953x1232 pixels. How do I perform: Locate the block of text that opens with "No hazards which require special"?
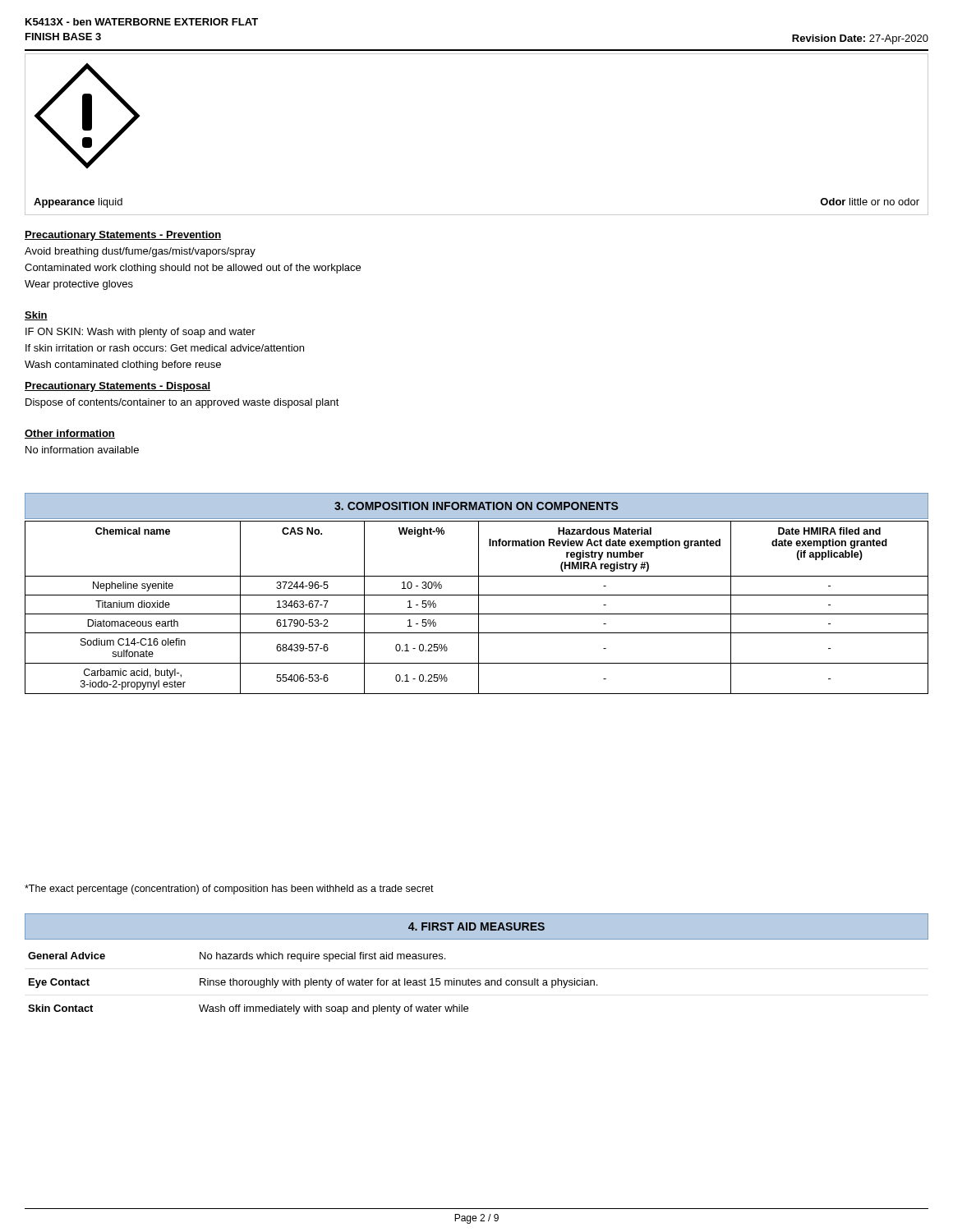point(323,956)
